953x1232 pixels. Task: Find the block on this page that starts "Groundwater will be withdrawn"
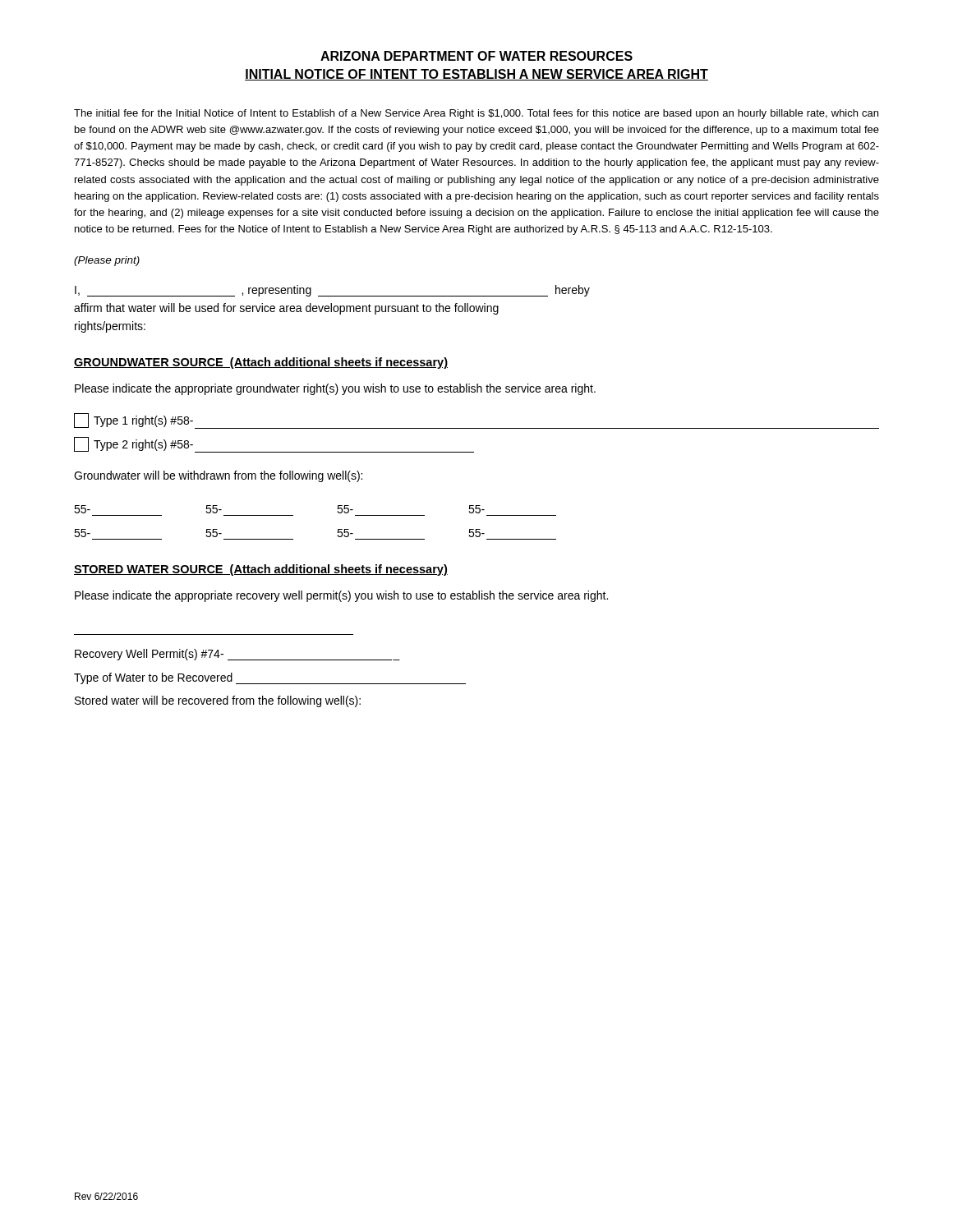click(x=219, y=475)
